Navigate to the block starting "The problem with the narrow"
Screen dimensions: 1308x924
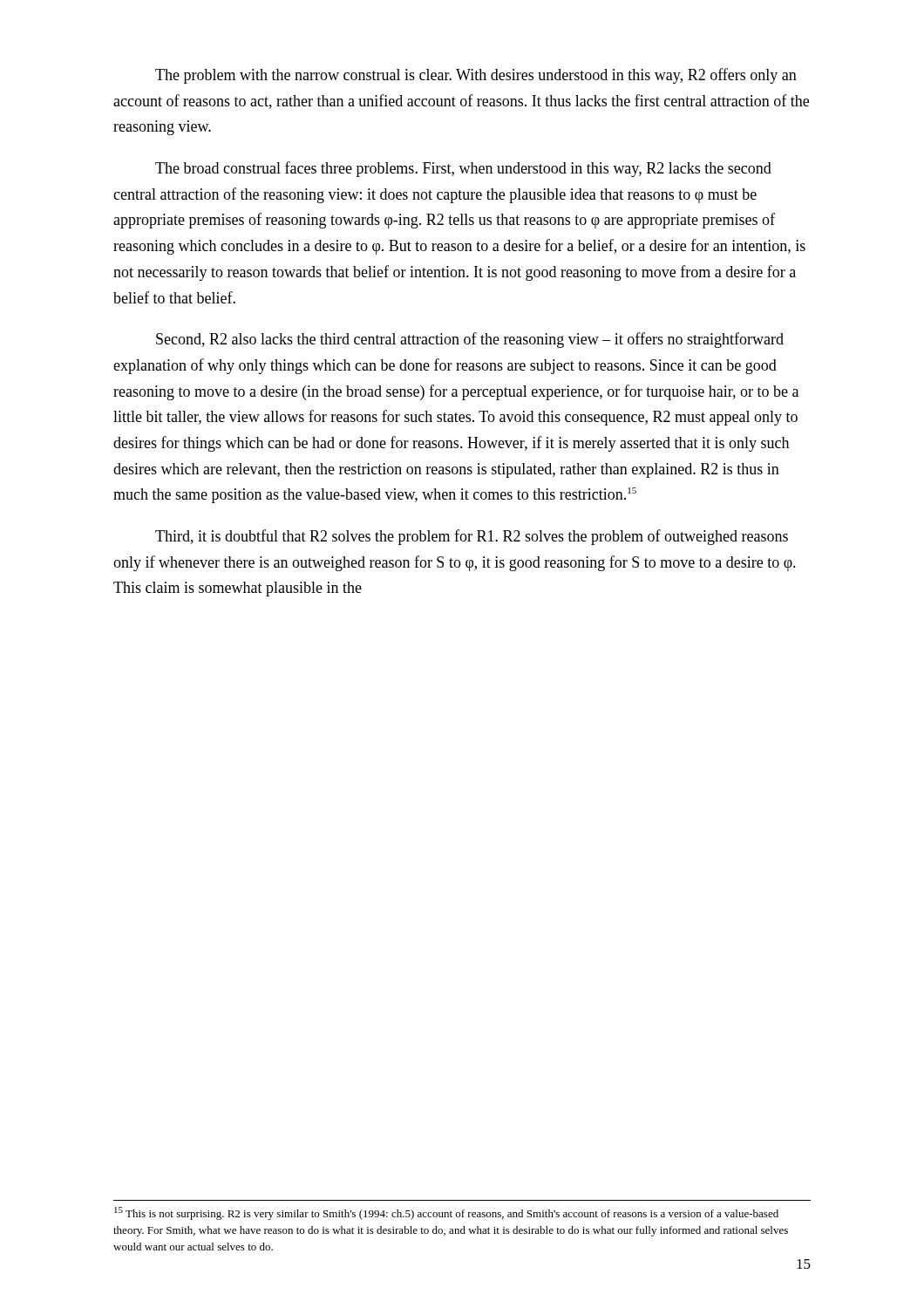point(462,102)
